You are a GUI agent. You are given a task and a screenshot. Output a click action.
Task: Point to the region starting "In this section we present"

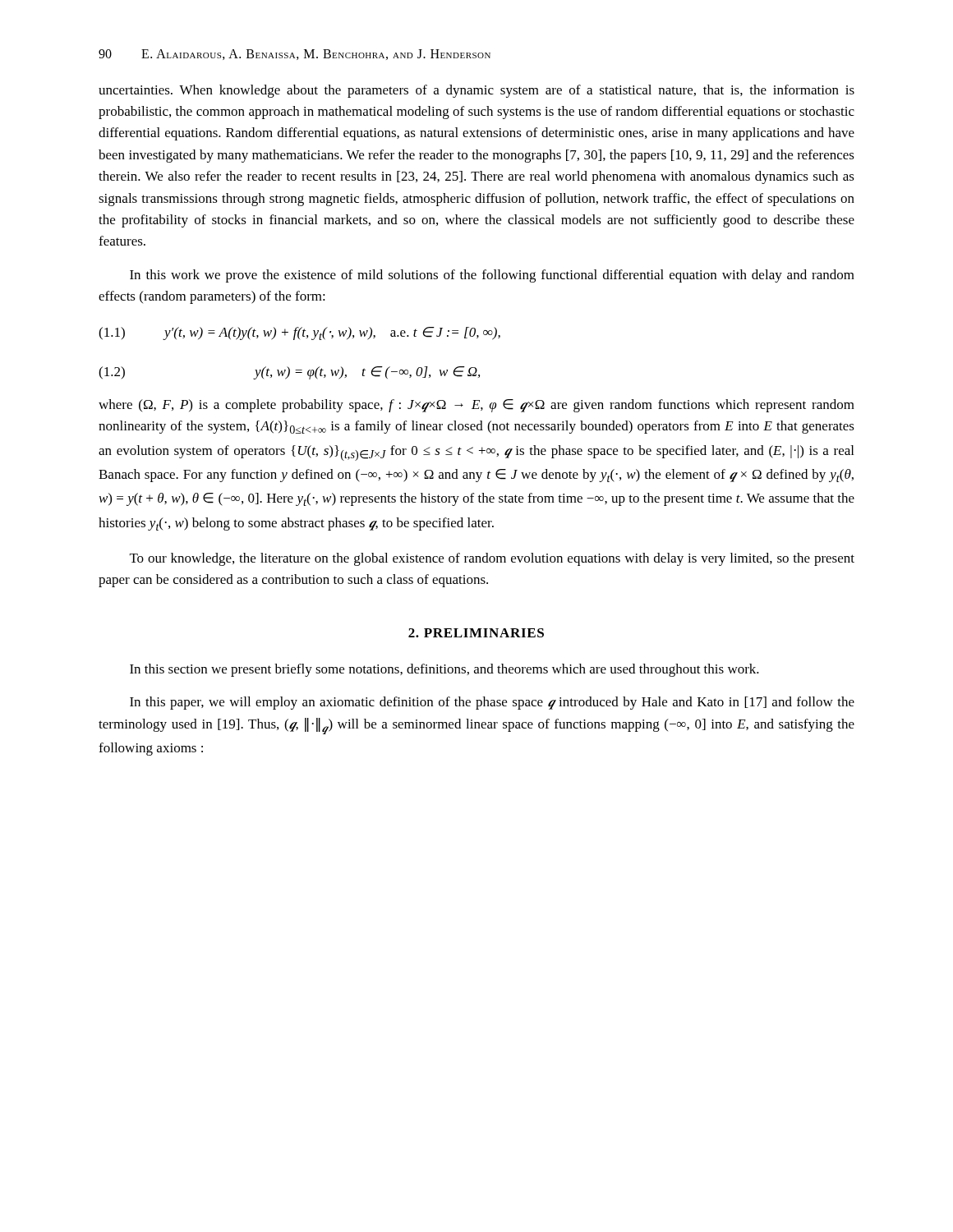[444, 669]
